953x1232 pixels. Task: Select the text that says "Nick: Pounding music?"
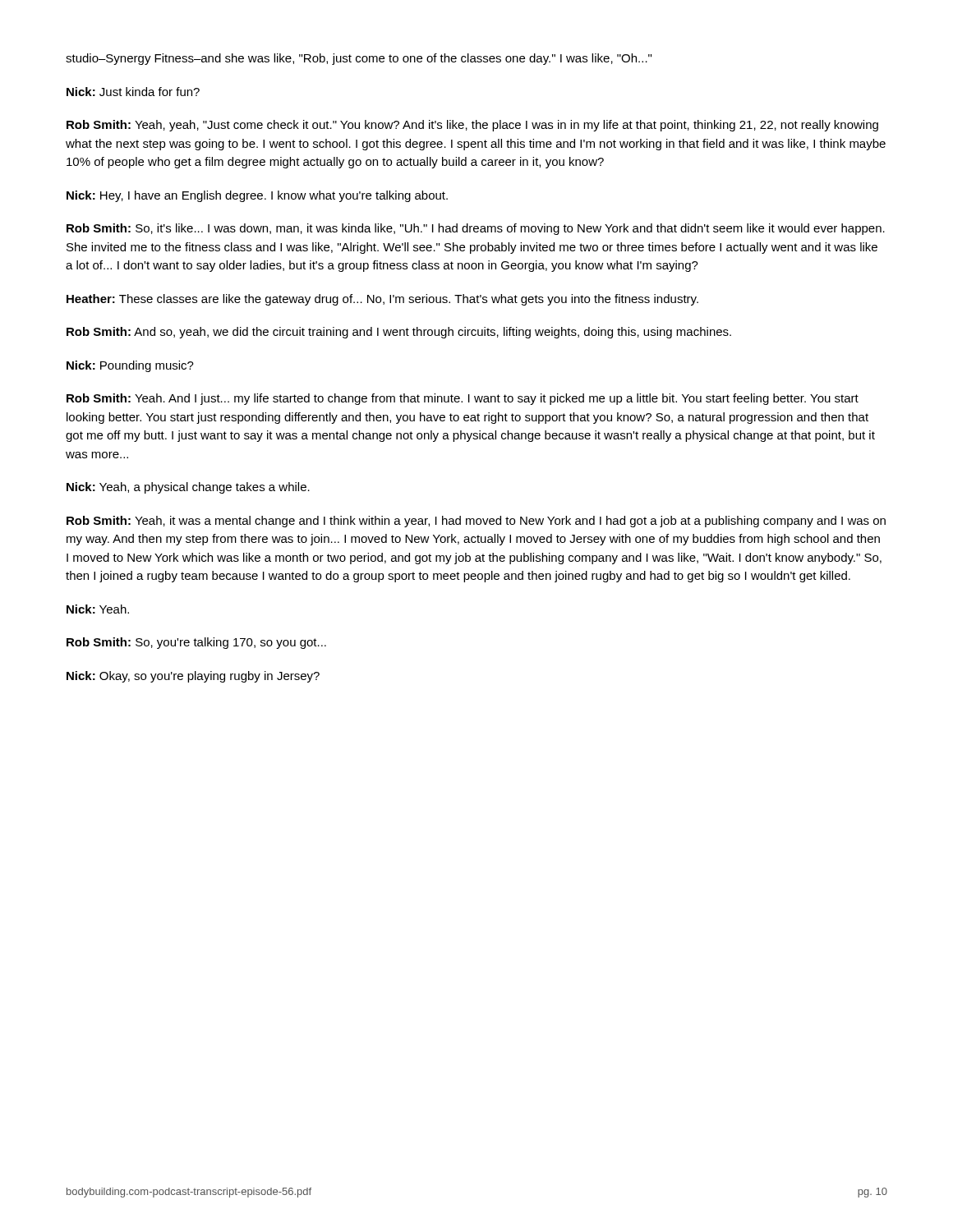[130, 365]
